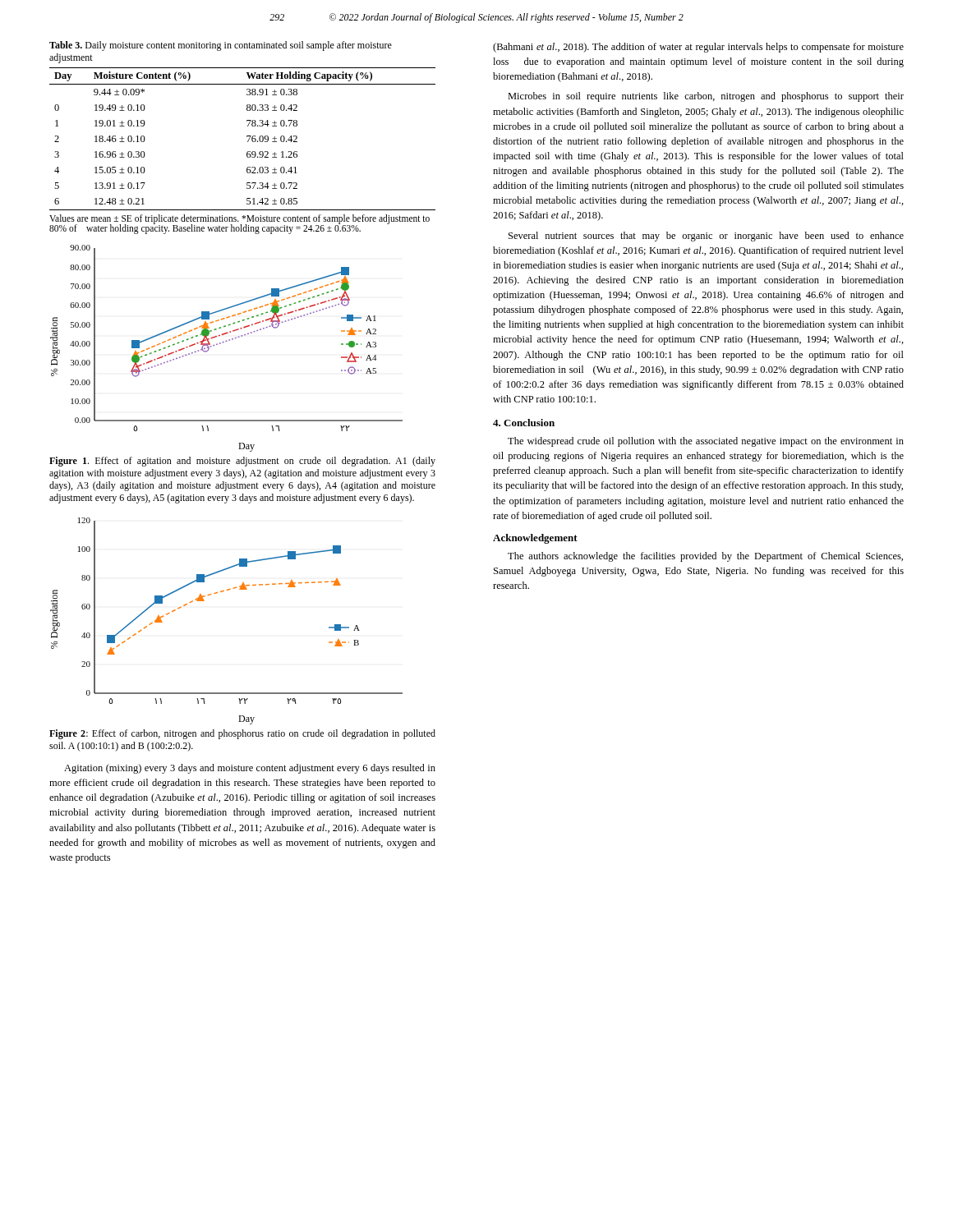Image resolution: width=953 pixels, height=1232 pixels.
Task: Select the region starting "Agitation (mixing) every 3 days and moisture"
Action: click(242, 813)
